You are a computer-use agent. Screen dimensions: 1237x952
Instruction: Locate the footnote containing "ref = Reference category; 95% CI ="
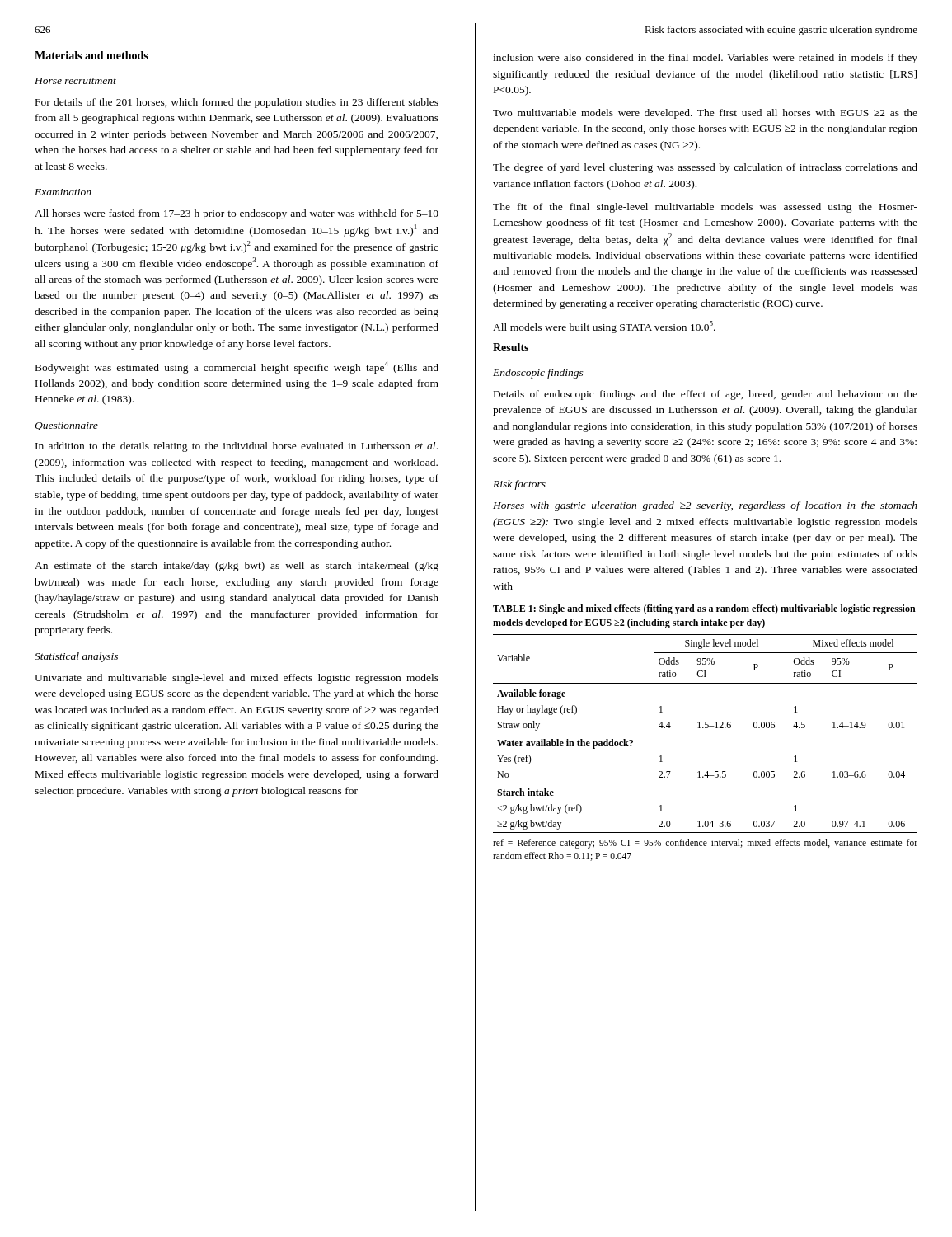click(705, 849)
